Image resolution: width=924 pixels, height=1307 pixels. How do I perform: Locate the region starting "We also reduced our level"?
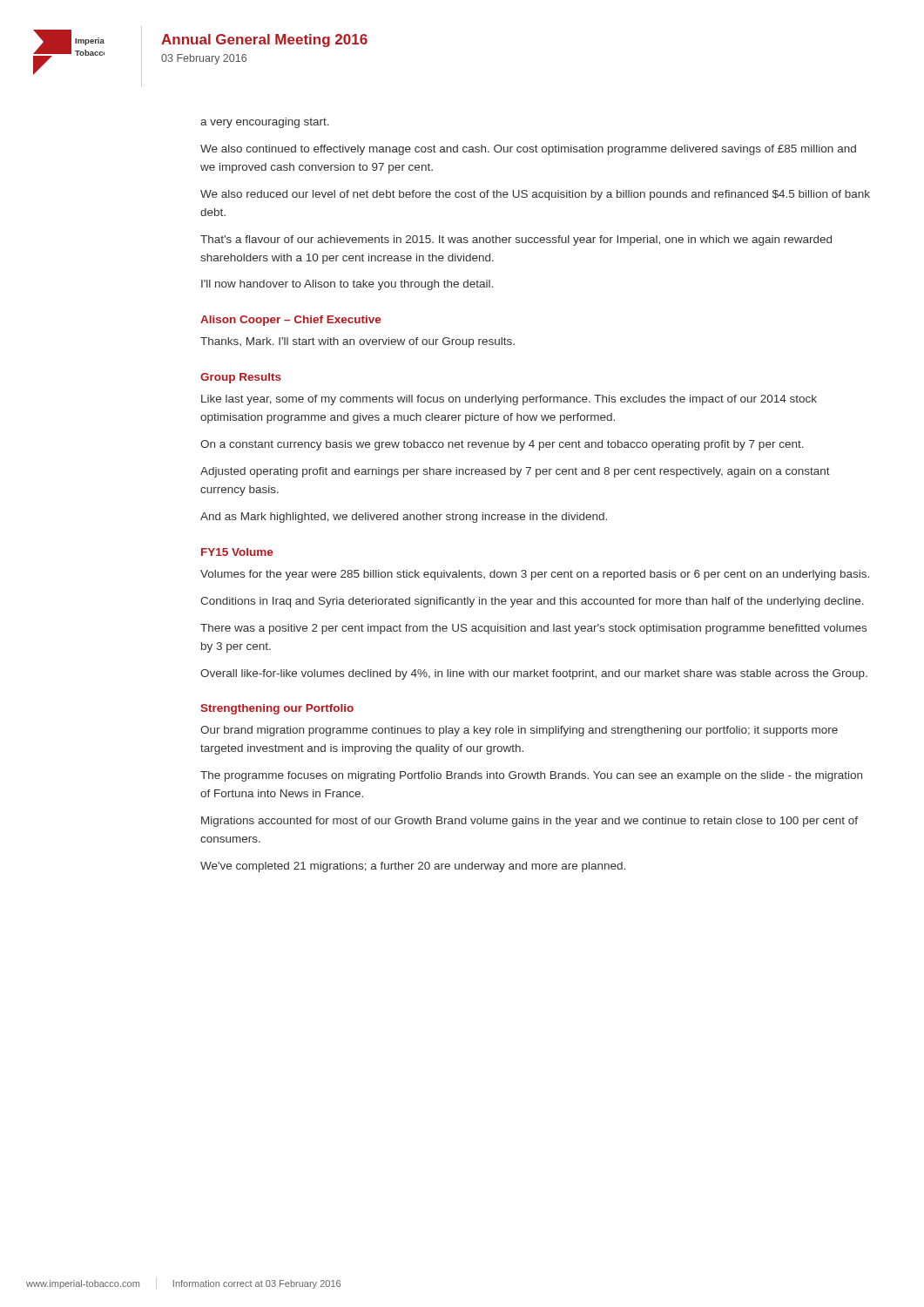[x=535, y=203]
